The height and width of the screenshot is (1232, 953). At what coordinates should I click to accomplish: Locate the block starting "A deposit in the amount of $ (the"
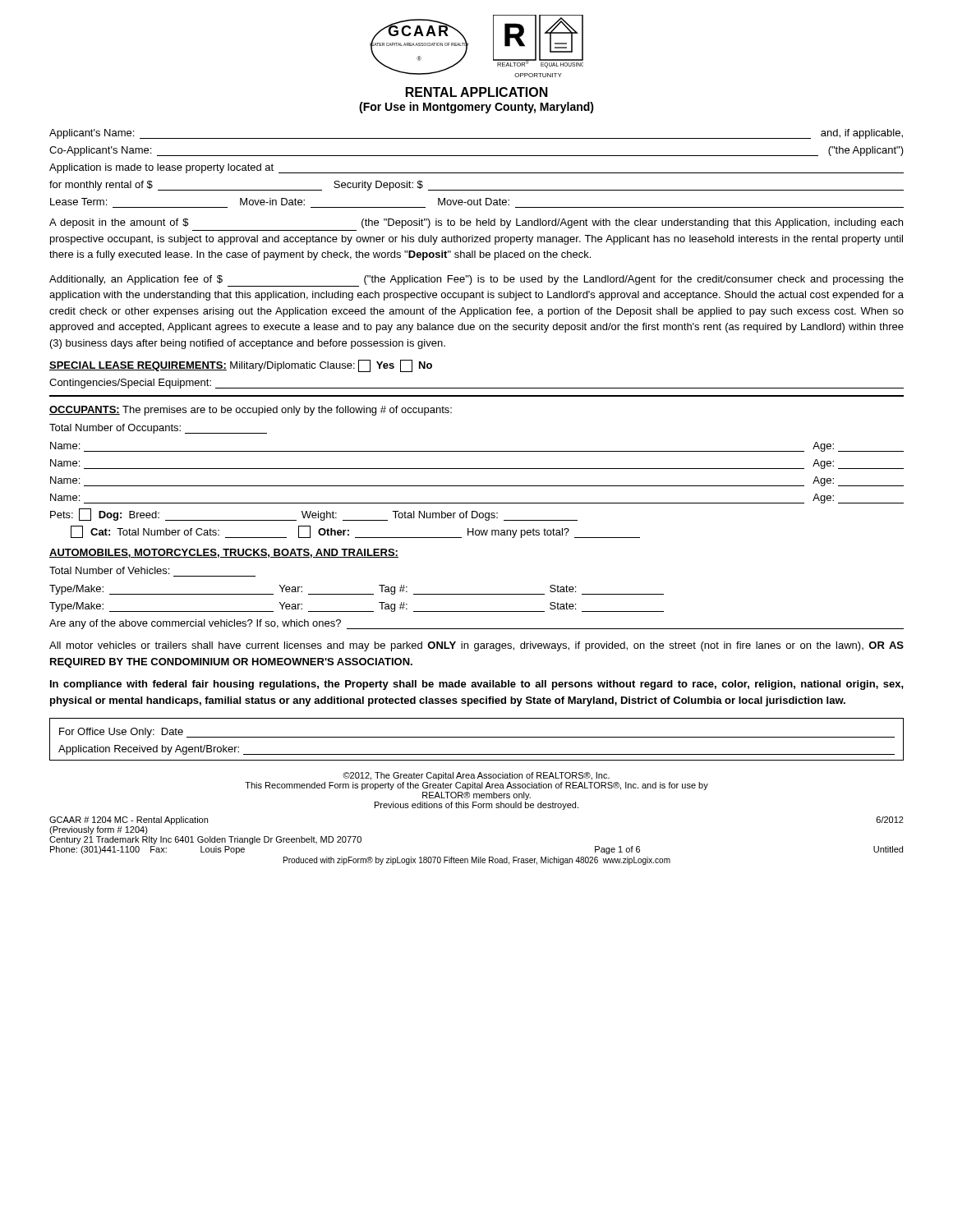click(x=476, y=238)
